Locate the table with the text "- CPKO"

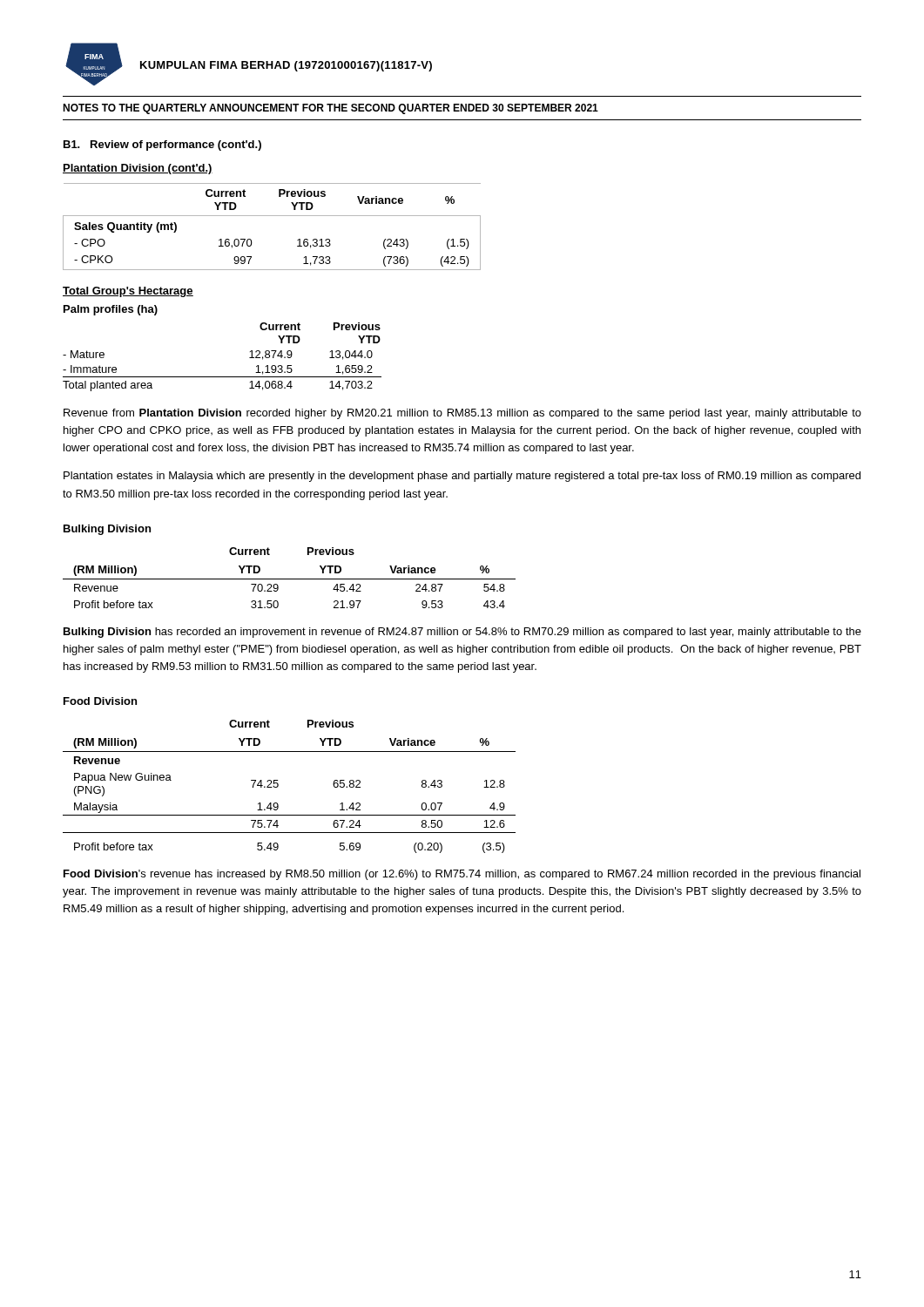click(462, 227)
